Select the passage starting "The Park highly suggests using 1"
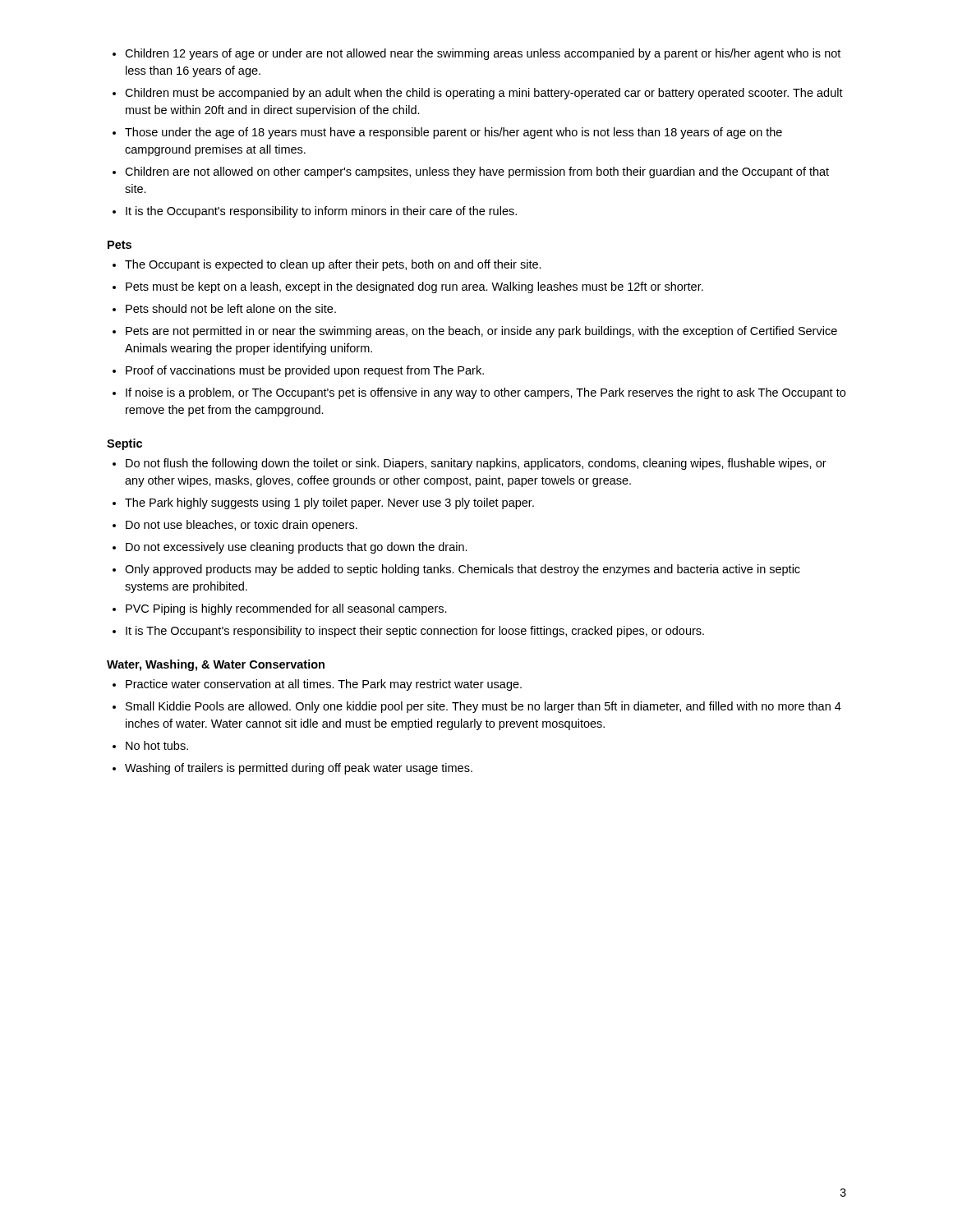 pyautogui.click(x=486, y=503)
